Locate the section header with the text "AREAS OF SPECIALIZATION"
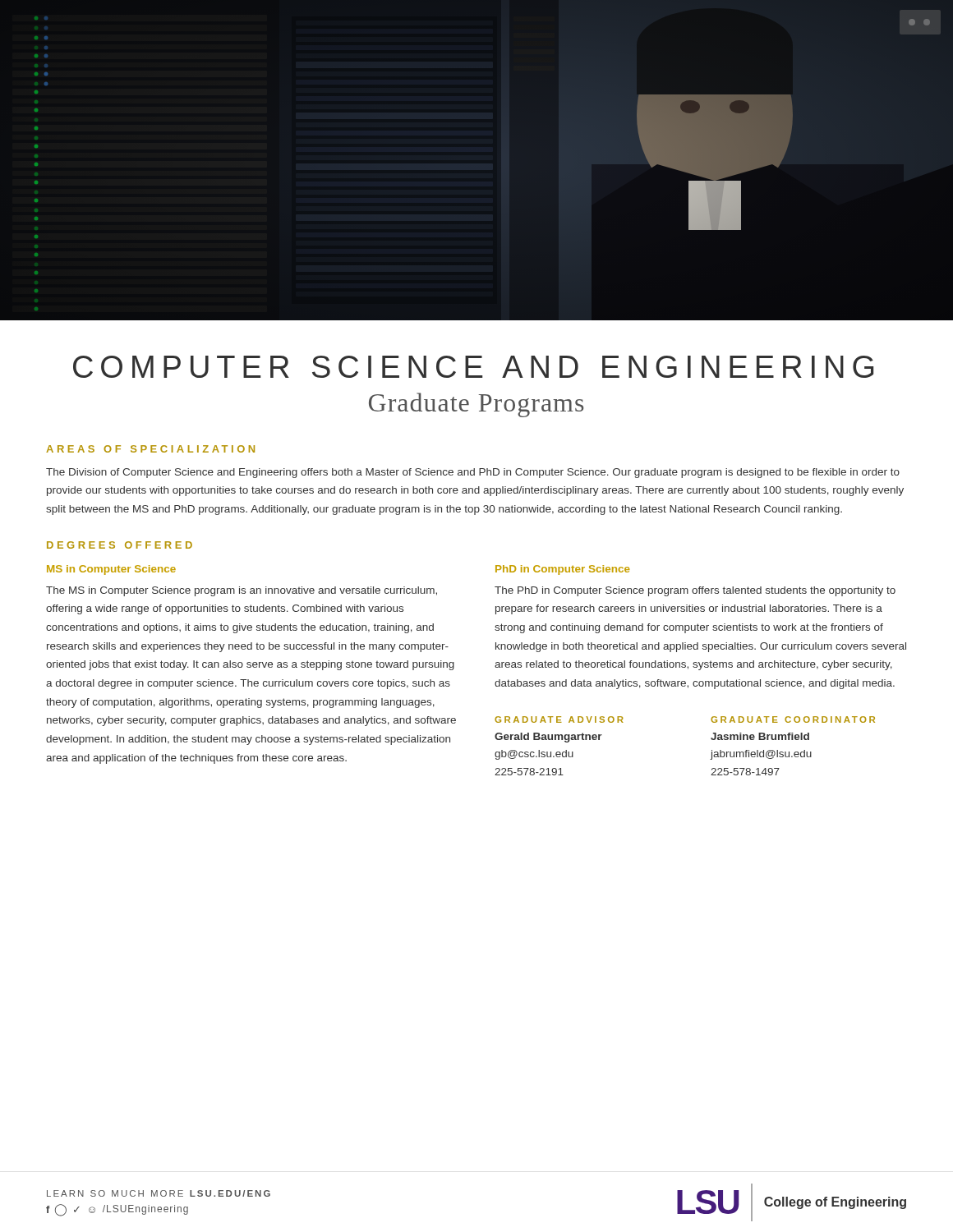The height and width of the screenshot is (1232, 953). click(152, 449)
